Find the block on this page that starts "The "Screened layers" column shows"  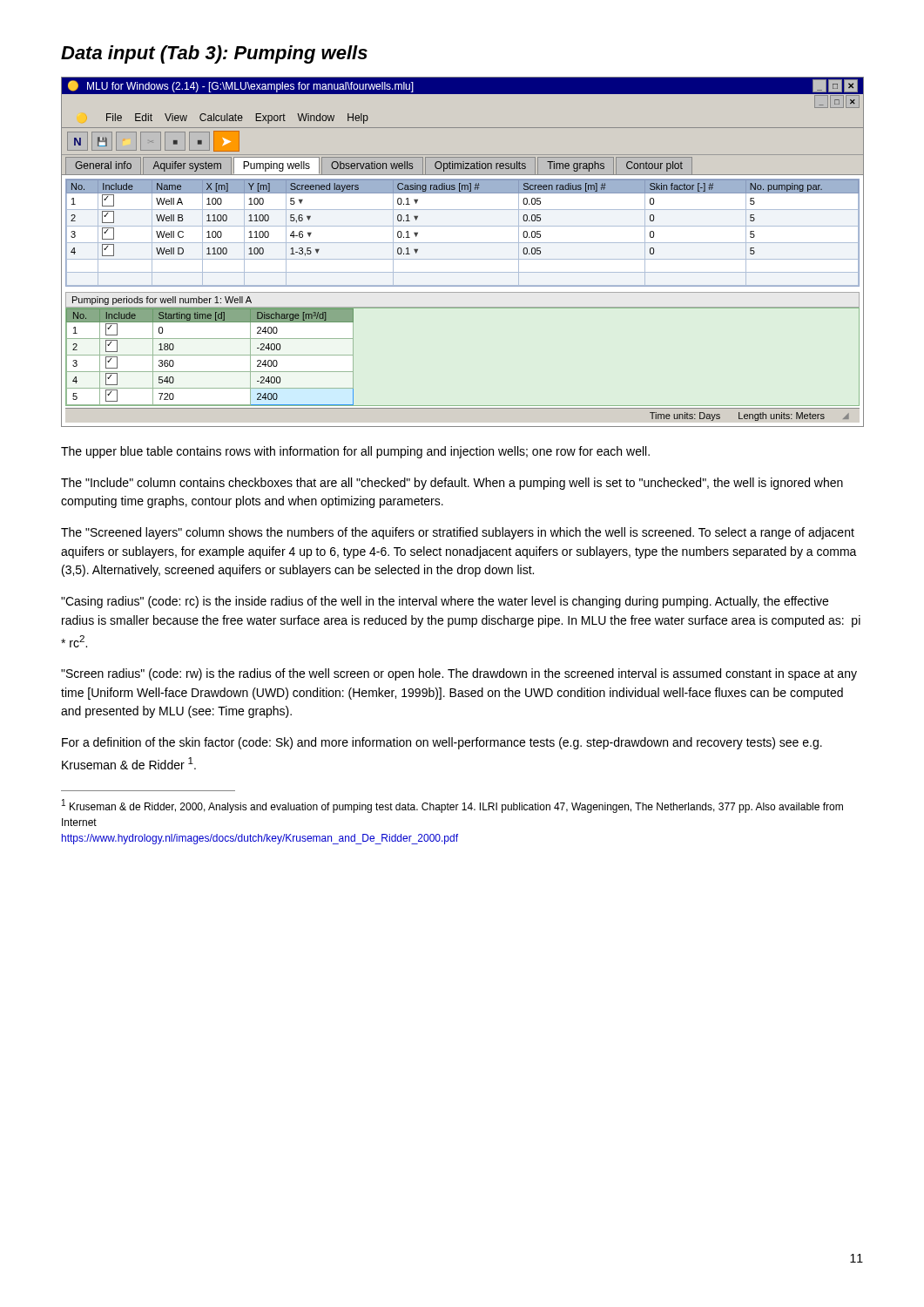[459, 551]
